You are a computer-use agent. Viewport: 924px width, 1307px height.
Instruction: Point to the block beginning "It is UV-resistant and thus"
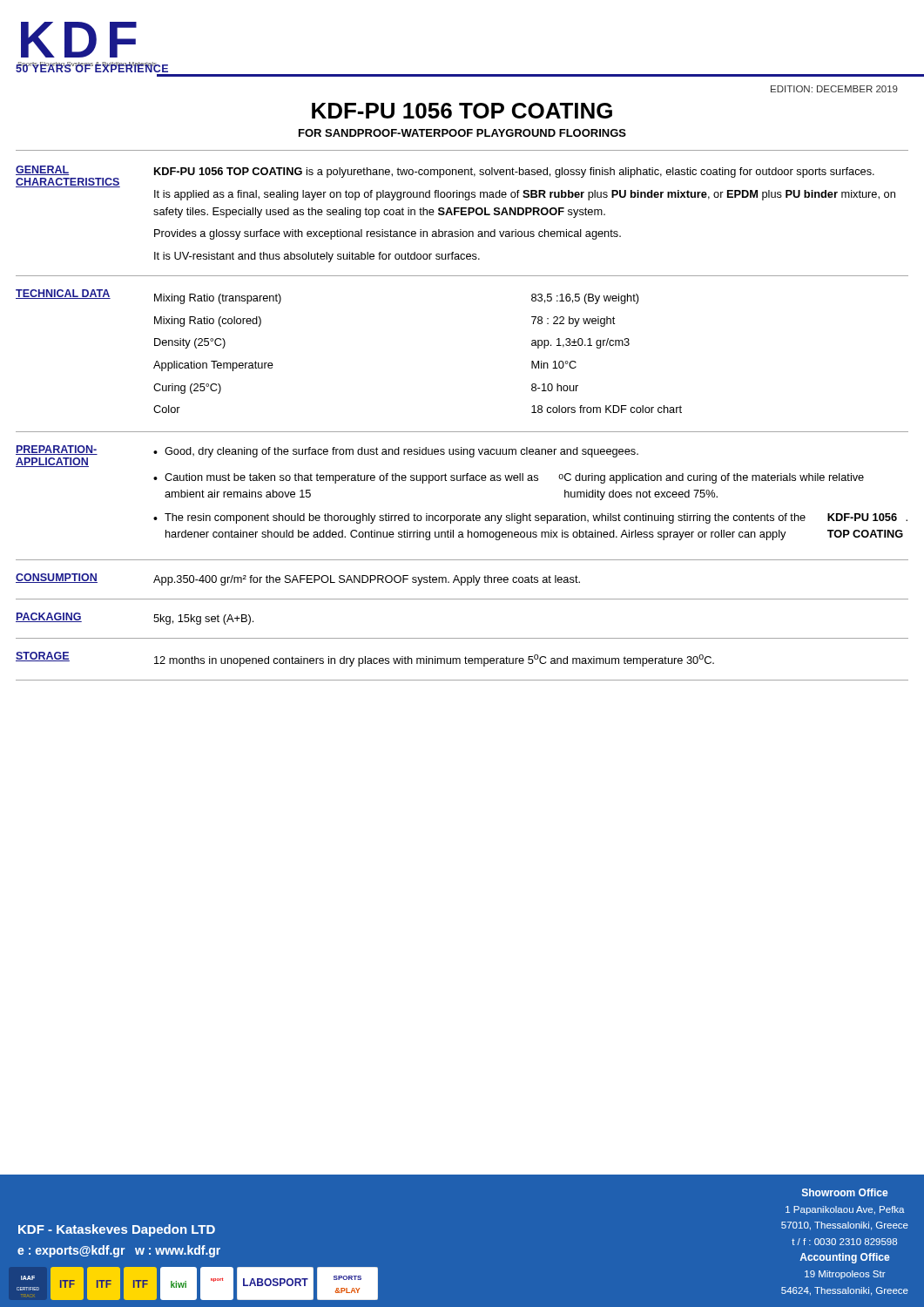click(x=317, y=256)
